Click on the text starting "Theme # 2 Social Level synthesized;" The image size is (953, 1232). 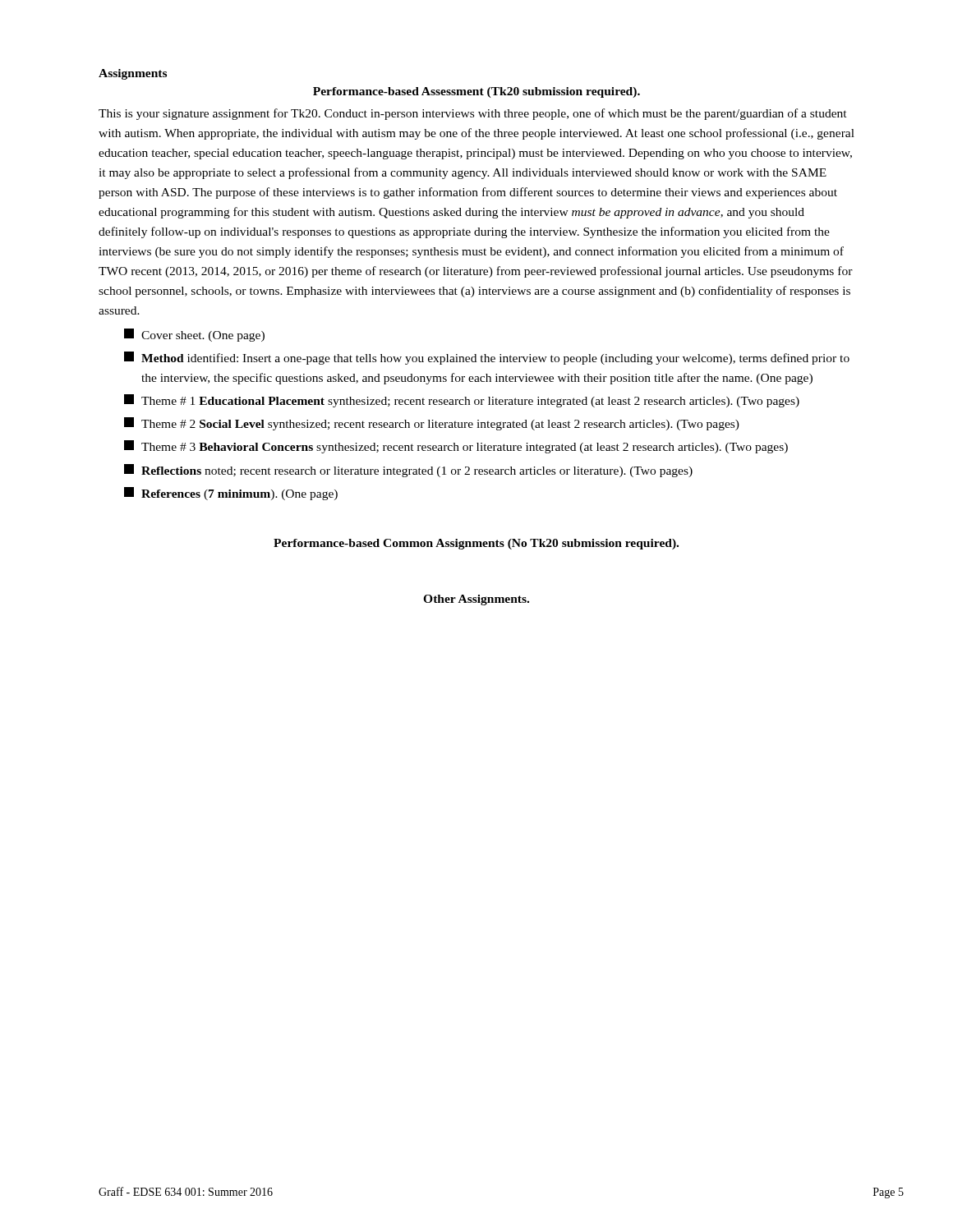click(x=489, y=424)
